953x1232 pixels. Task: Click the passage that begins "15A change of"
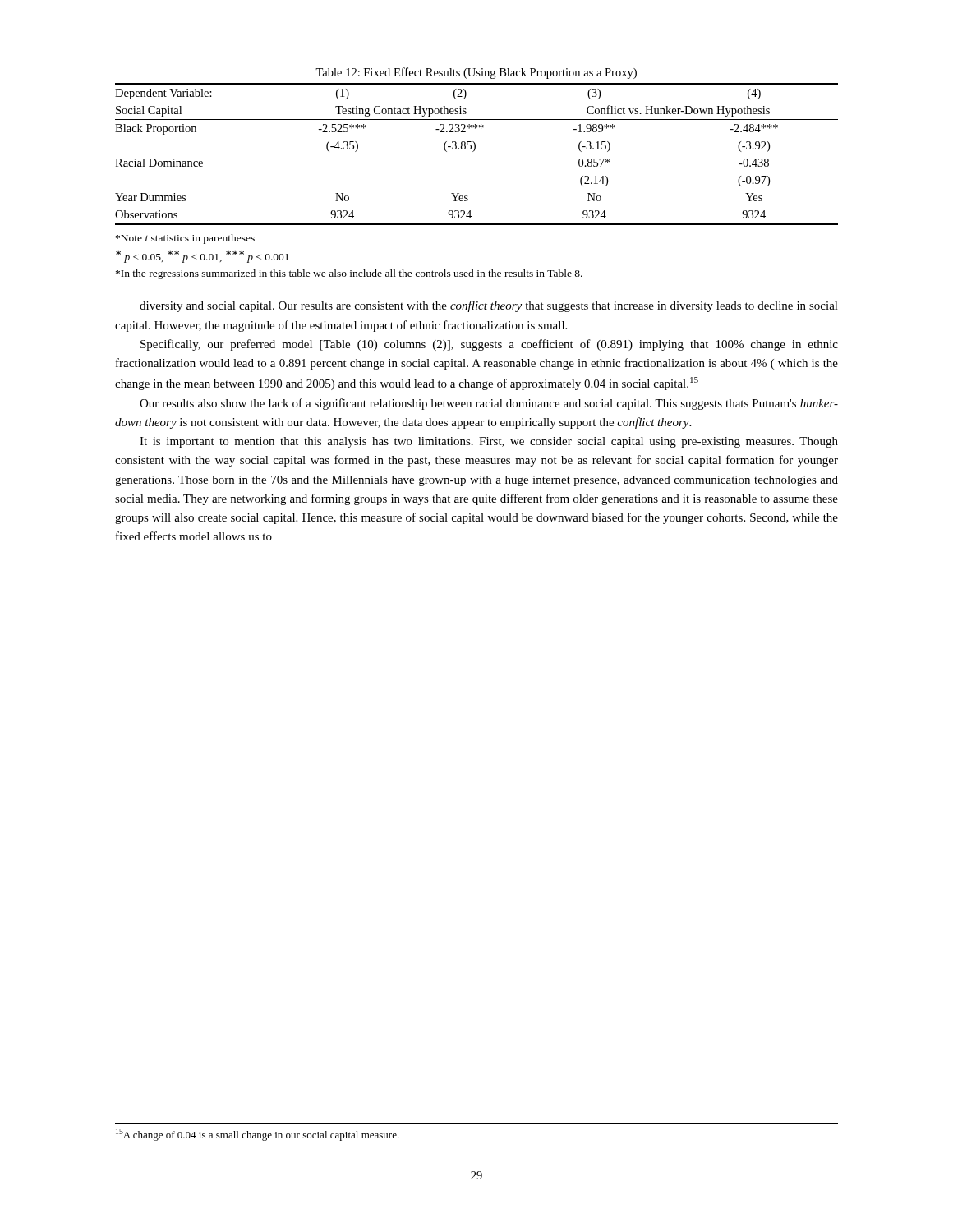click(257, 1134)
